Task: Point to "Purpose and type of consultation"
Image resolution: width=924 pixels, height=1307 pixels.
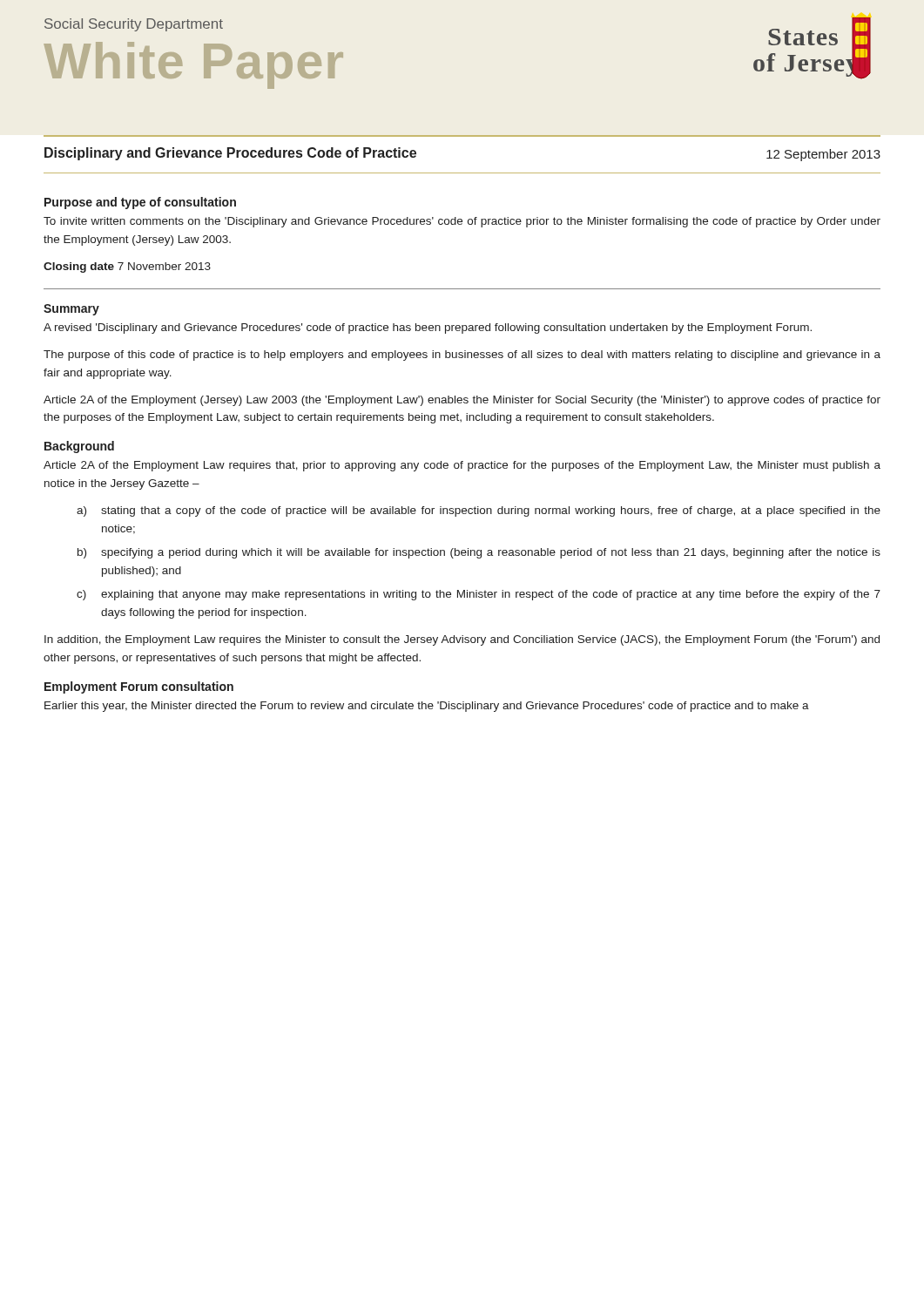Action: (x=140, y=202)
